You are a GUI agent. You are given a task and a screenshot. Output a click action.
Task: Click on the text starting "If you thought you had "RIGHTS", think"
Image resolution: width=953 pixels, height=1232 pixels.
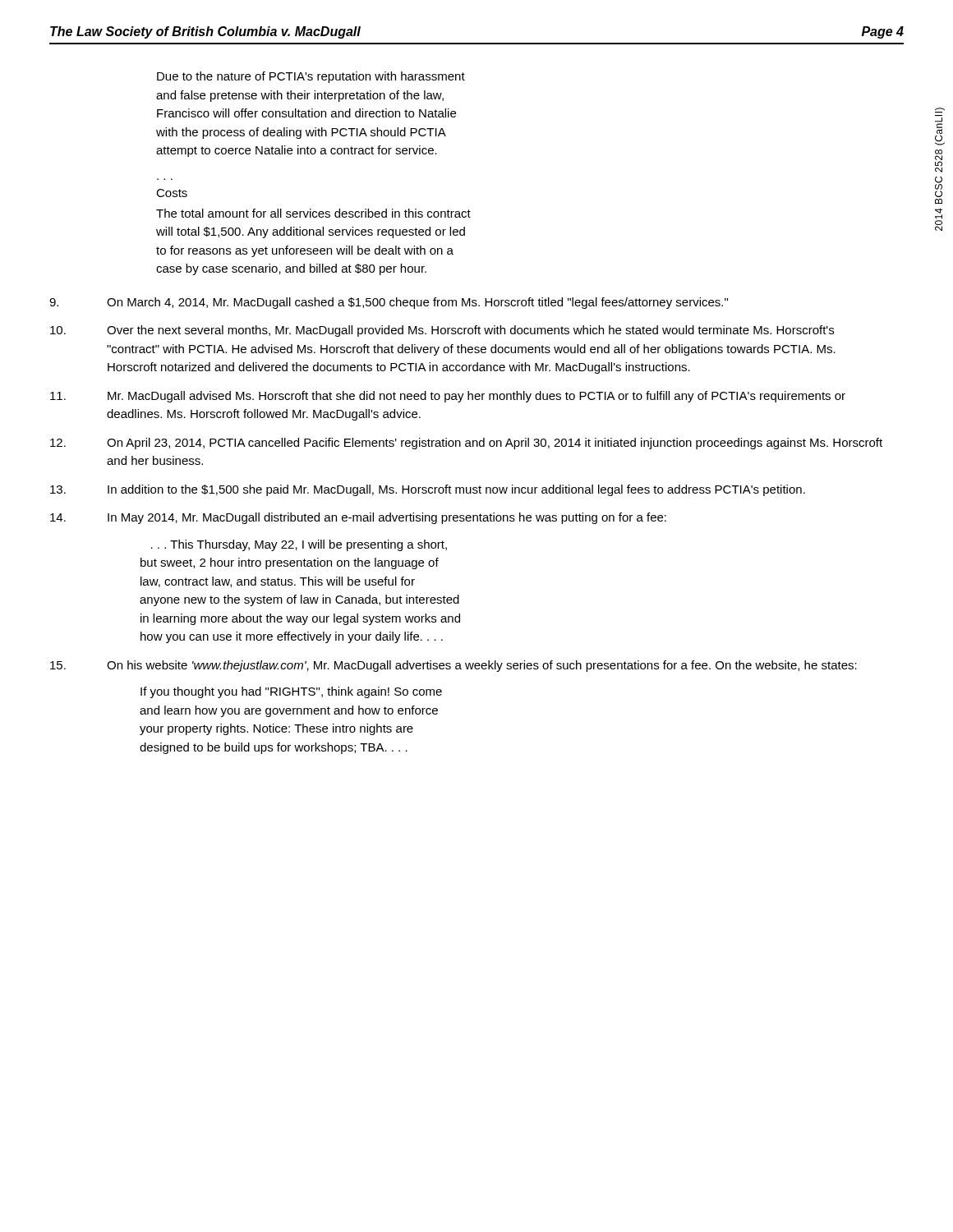pyautogui.click(x=291, y=719)
